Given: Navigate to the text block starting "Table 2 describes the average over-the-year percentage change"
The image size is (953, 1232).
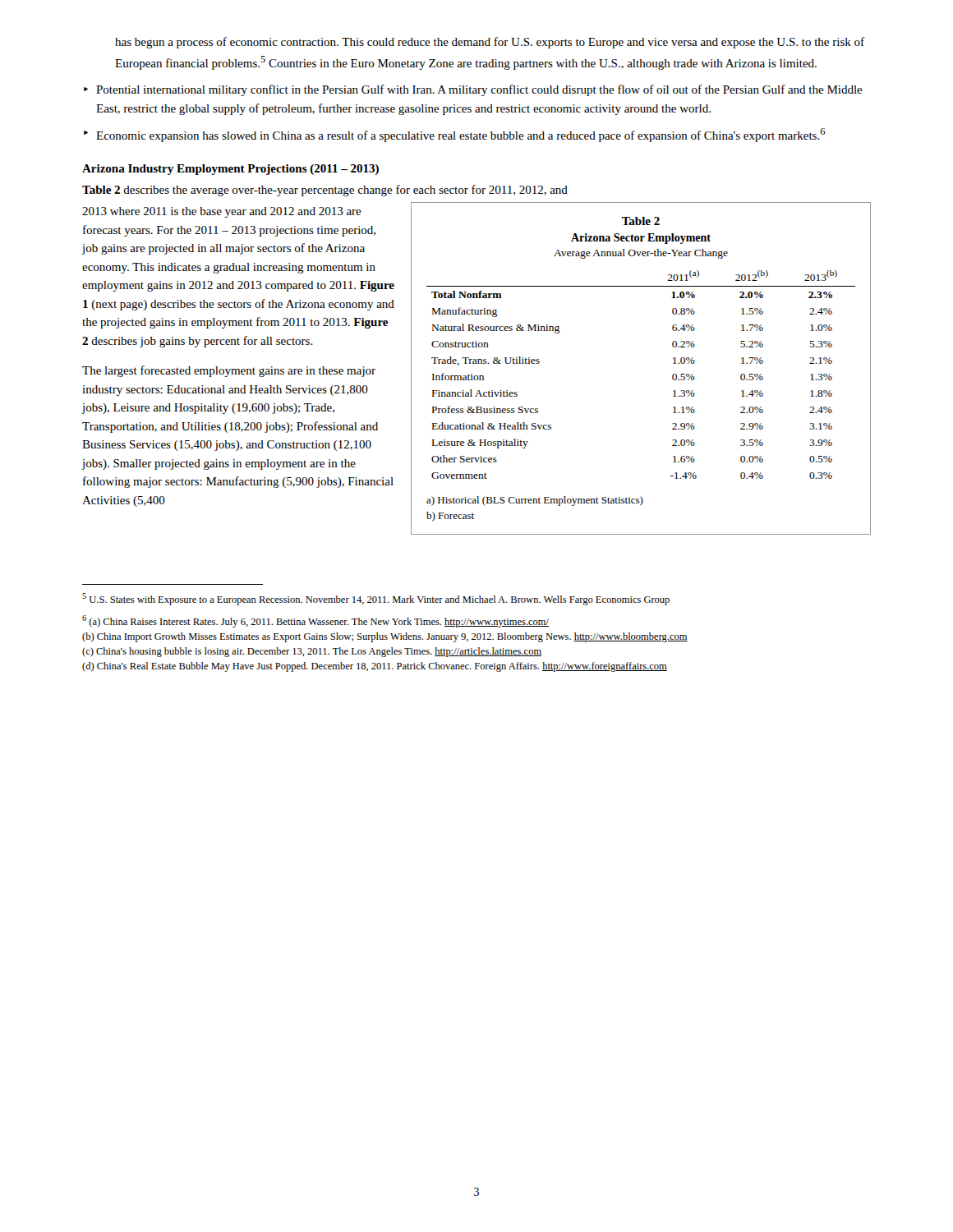Looking at the screenshot, I should [x=325, y=189].
